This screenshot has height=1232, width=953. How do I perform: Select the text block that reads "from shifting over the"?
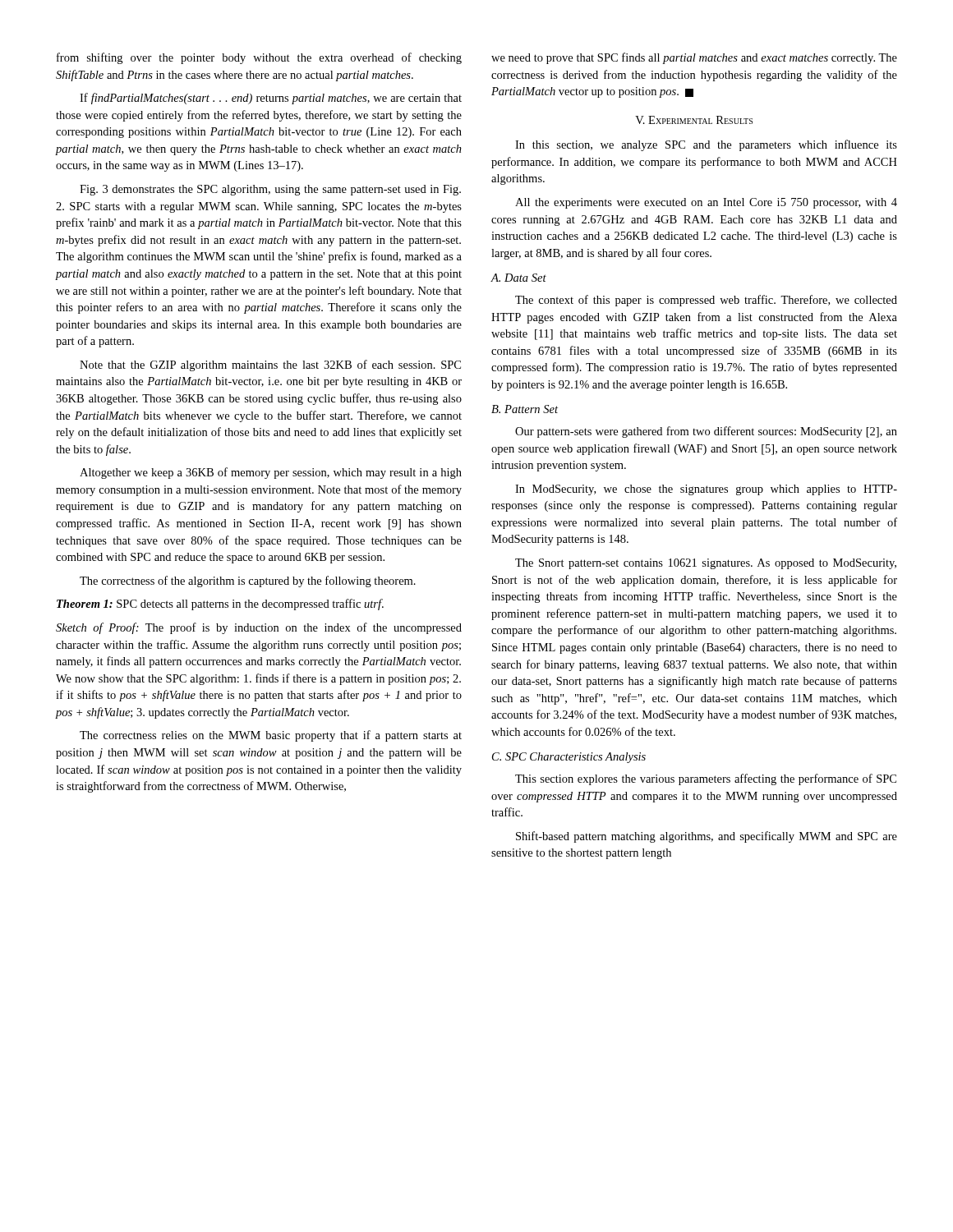tap(259, 66)
